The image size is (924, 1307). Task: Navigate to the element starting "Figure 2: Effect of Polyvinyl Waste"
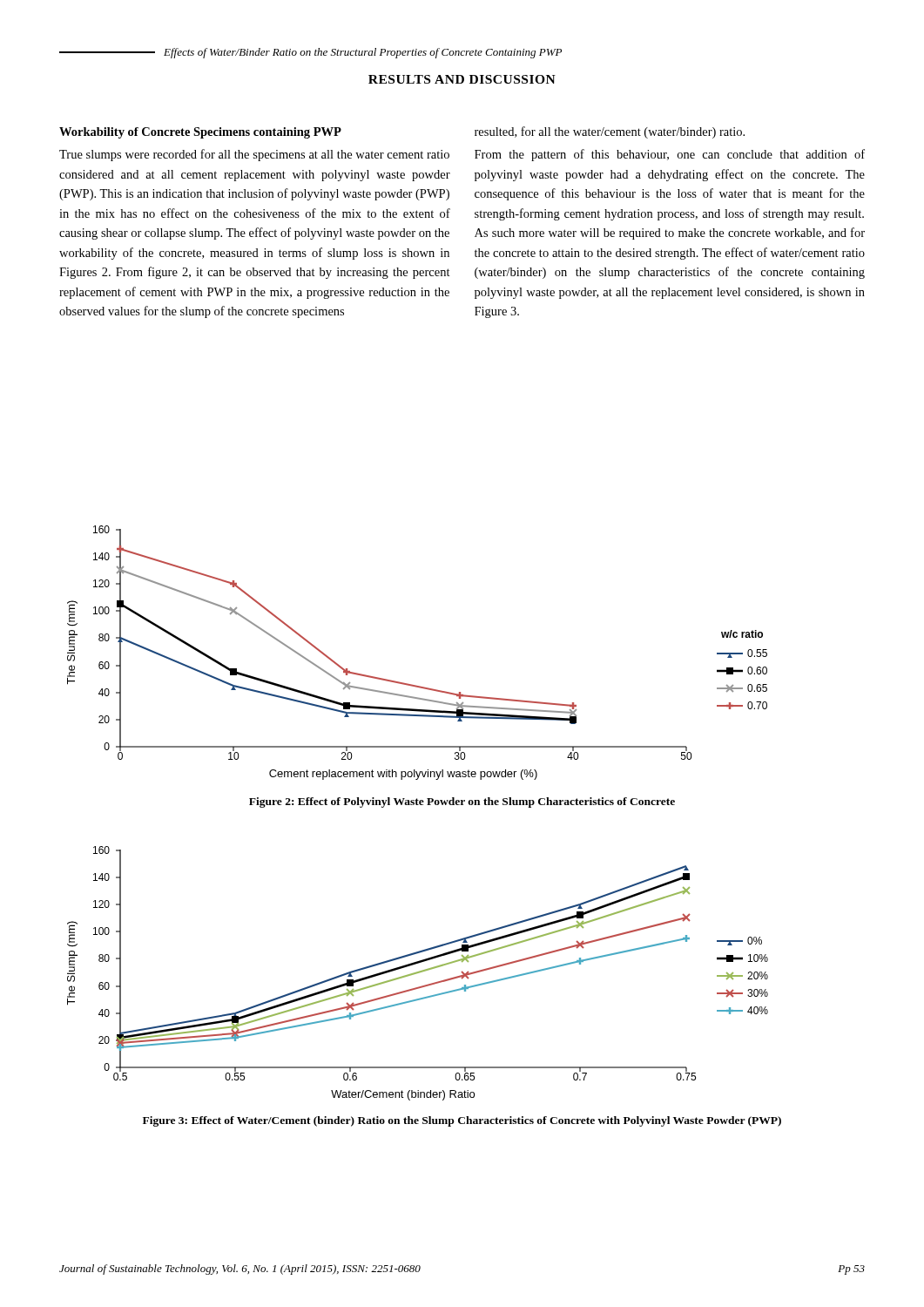pos(462,801)
